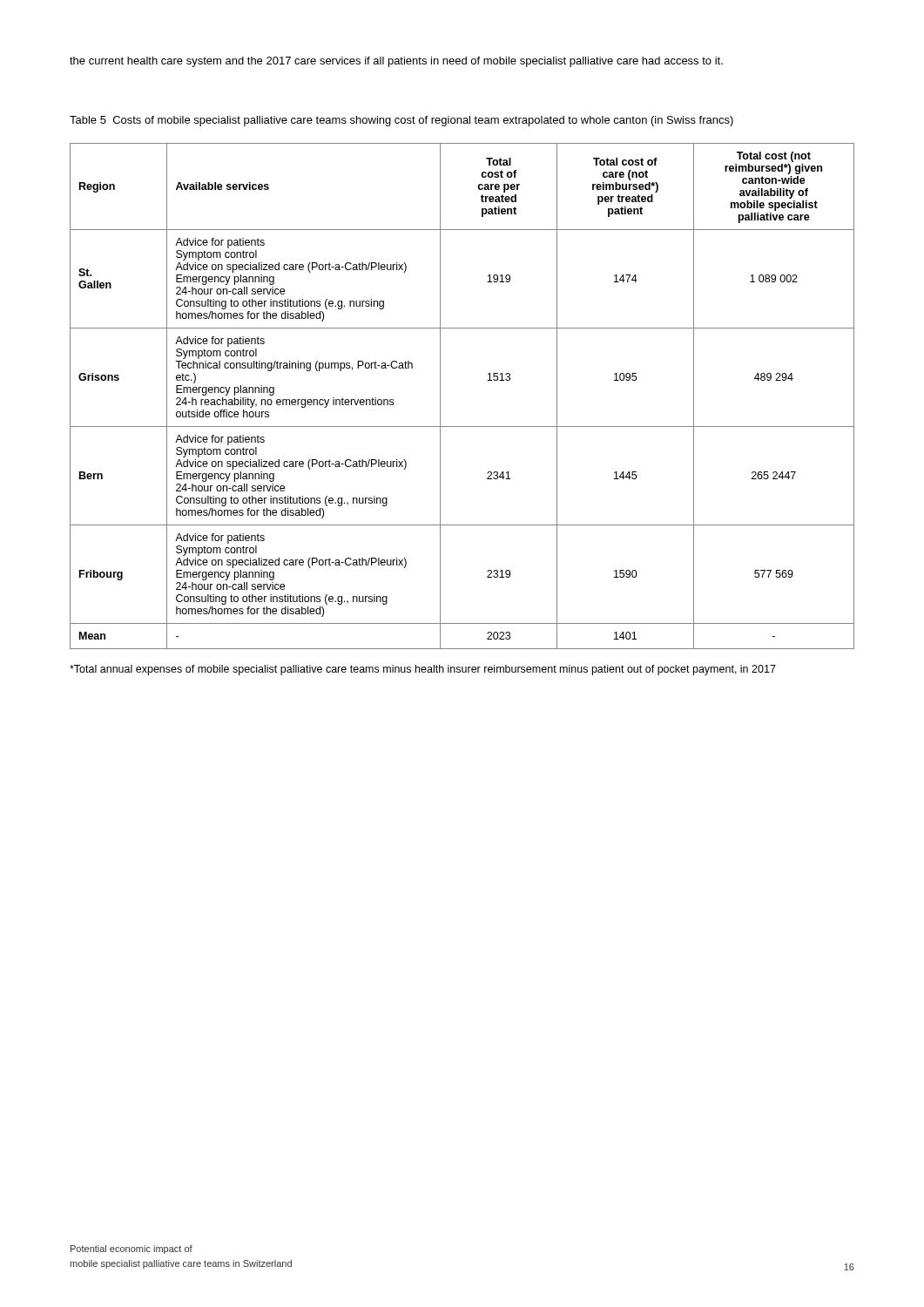Screen dimensions: 1307x924
Task: Select the passage starting "the current health care system and the 2017"
Action: point(397,61)
